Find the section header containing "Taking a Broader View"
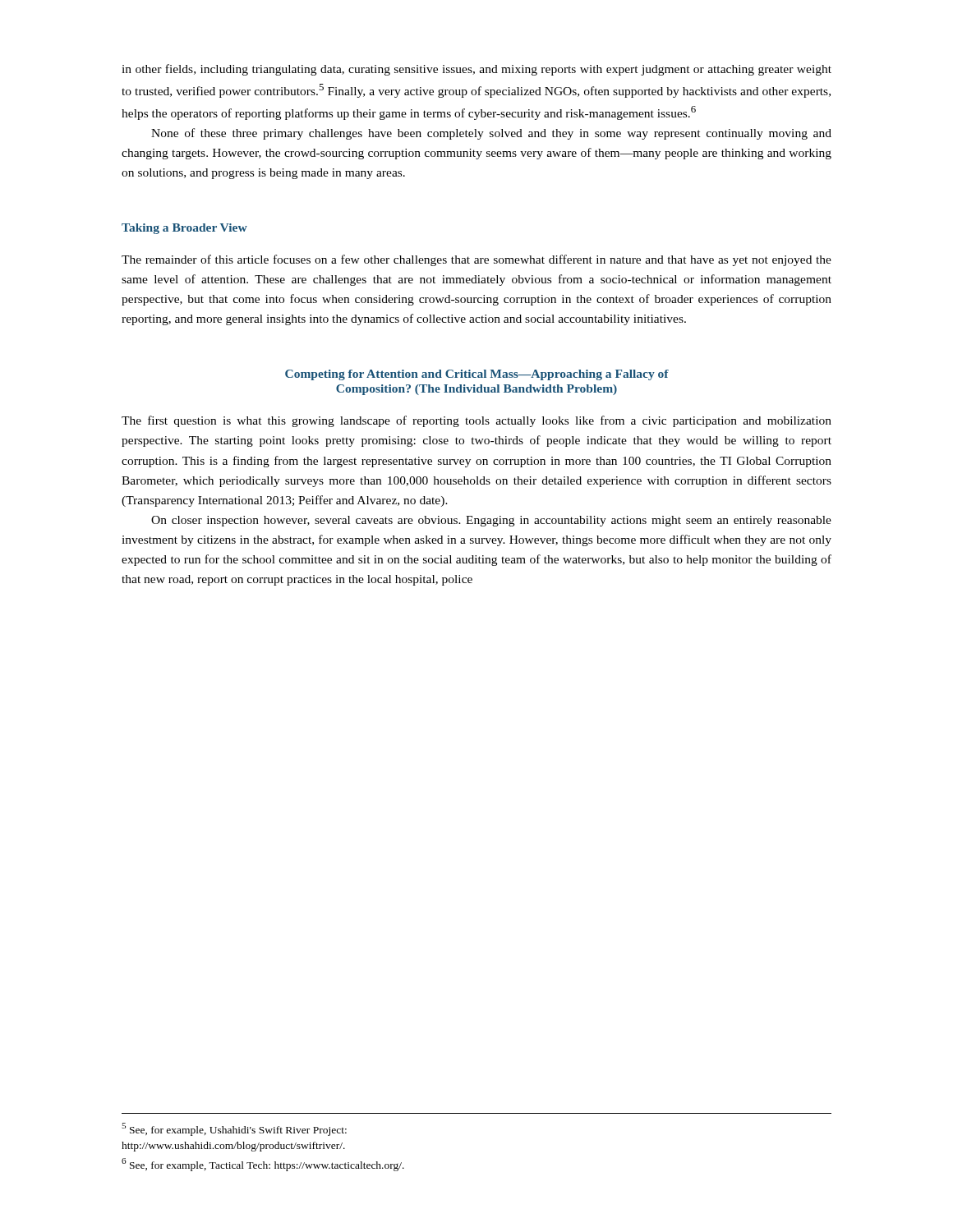The height and width of the screenshot is (1232, 953). click(x=184, y=227)
